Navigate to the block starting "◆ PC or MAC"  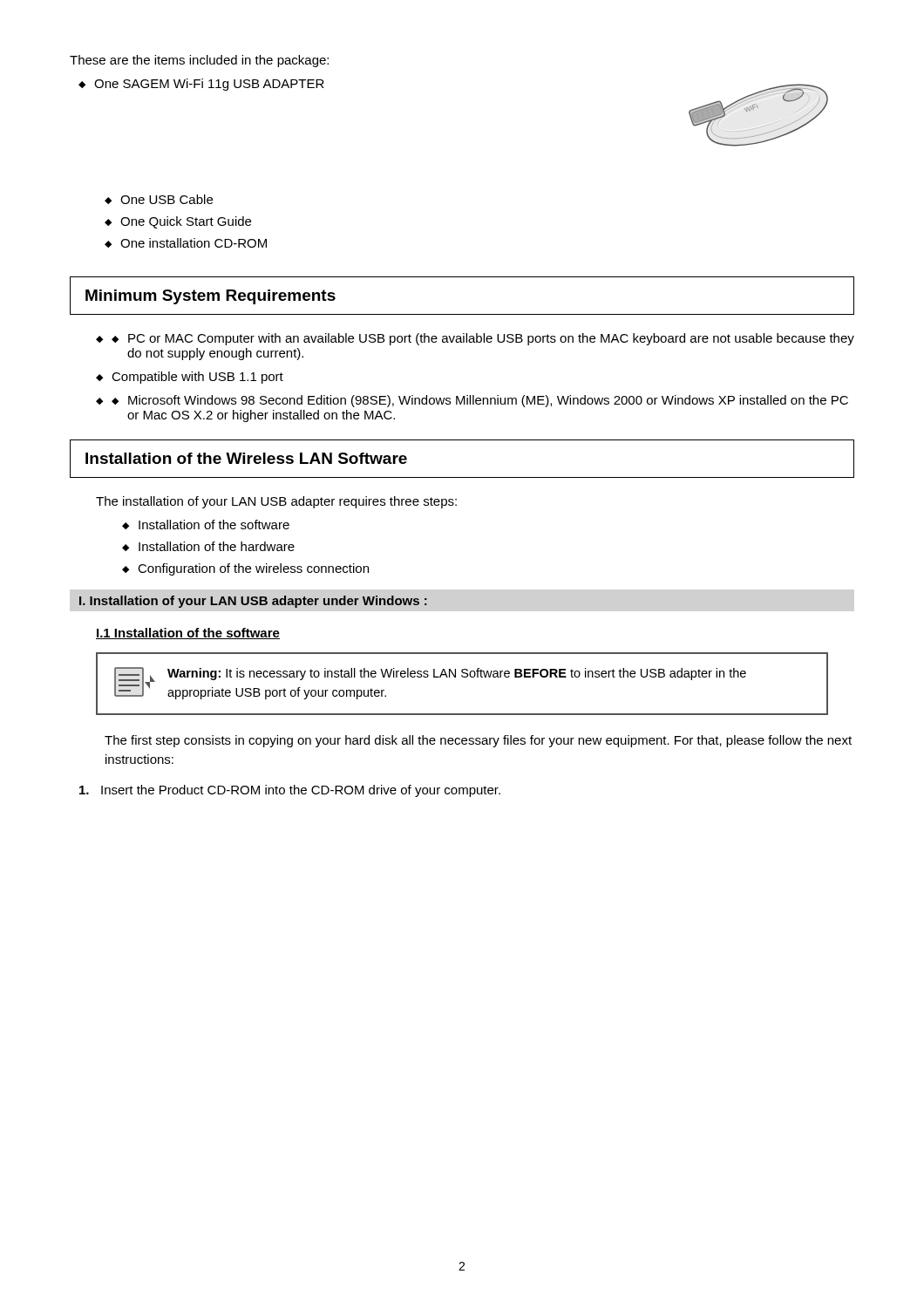(483, 345)
